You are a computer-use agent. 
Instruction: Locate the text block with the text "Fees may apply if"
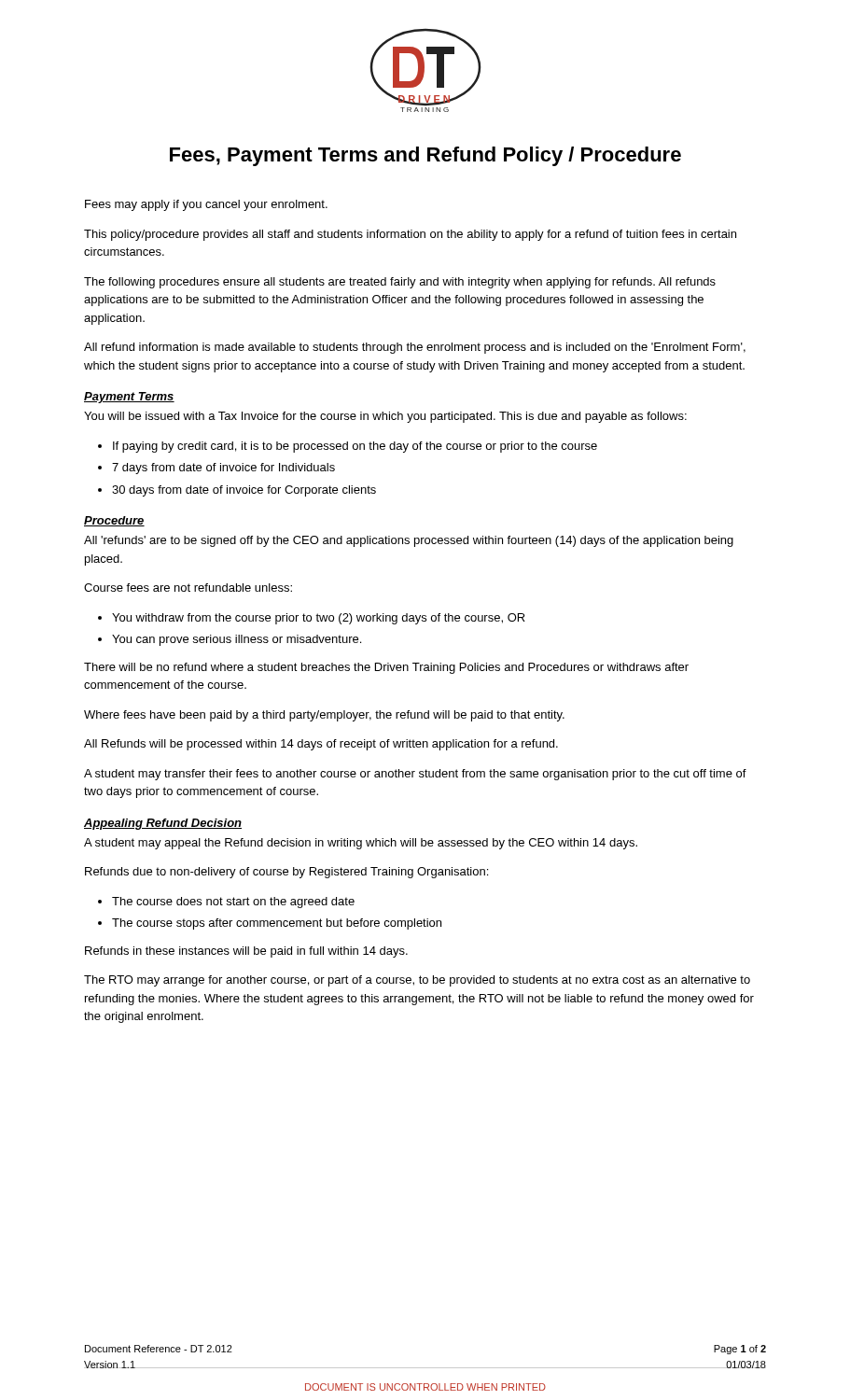206,204
